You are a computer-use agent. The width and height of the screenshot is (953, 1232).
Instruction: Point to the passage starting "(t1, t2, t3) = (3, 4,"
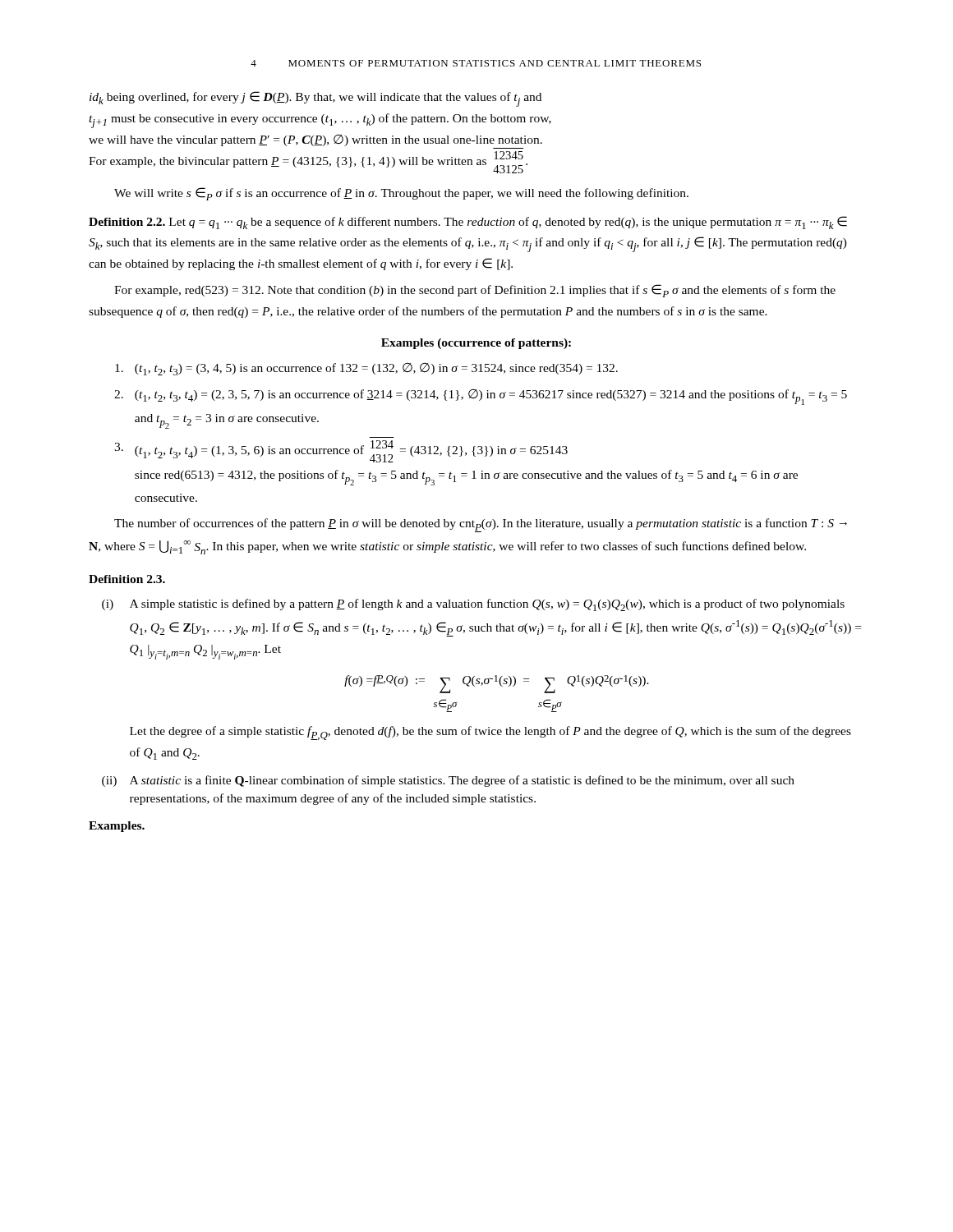point(366,369)
